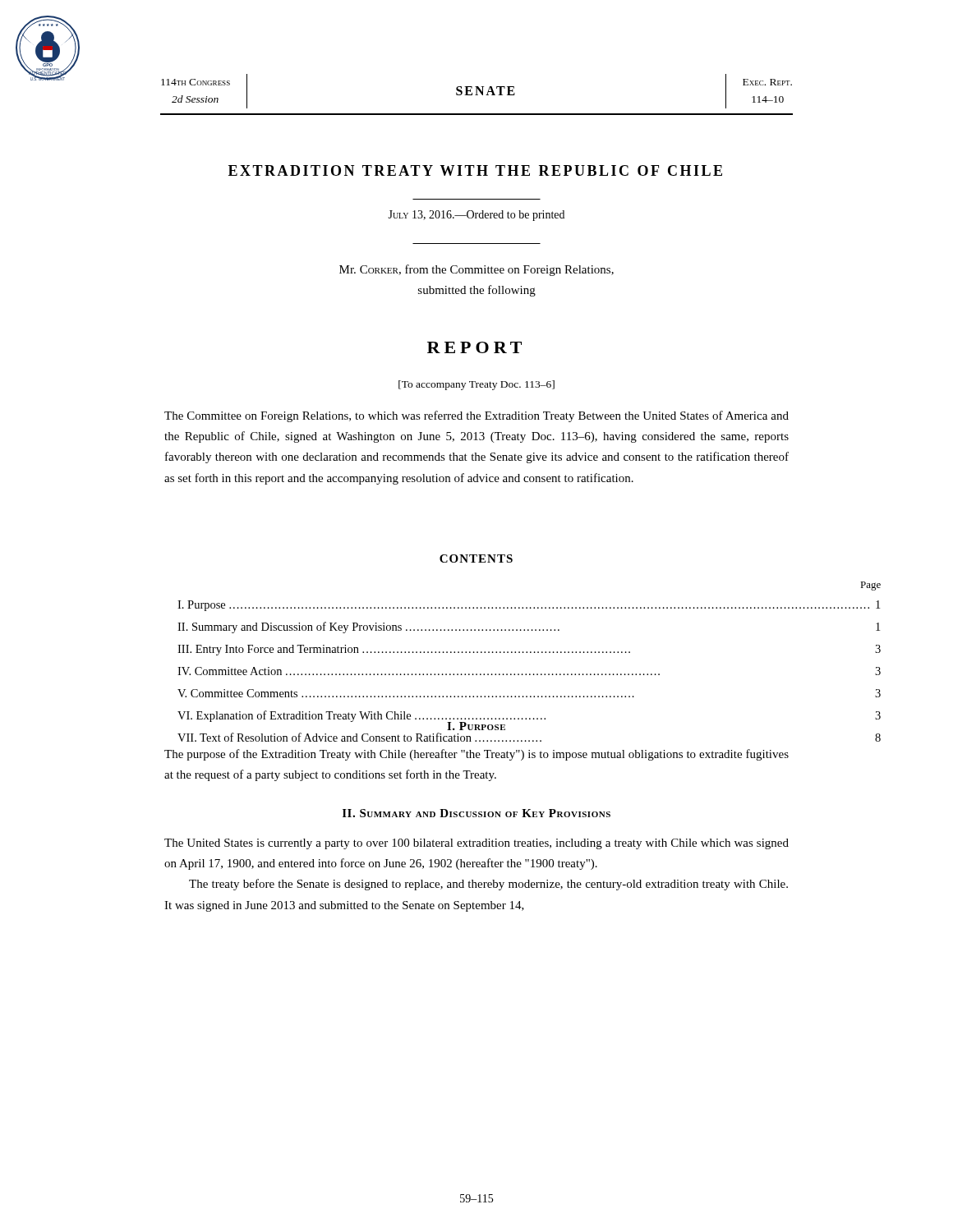The height and width of the screenshot is (1232, 953).
Task: Find the section header that reads "II. Summary and Discussion of Key Provisions"
Action: (476, 813)
